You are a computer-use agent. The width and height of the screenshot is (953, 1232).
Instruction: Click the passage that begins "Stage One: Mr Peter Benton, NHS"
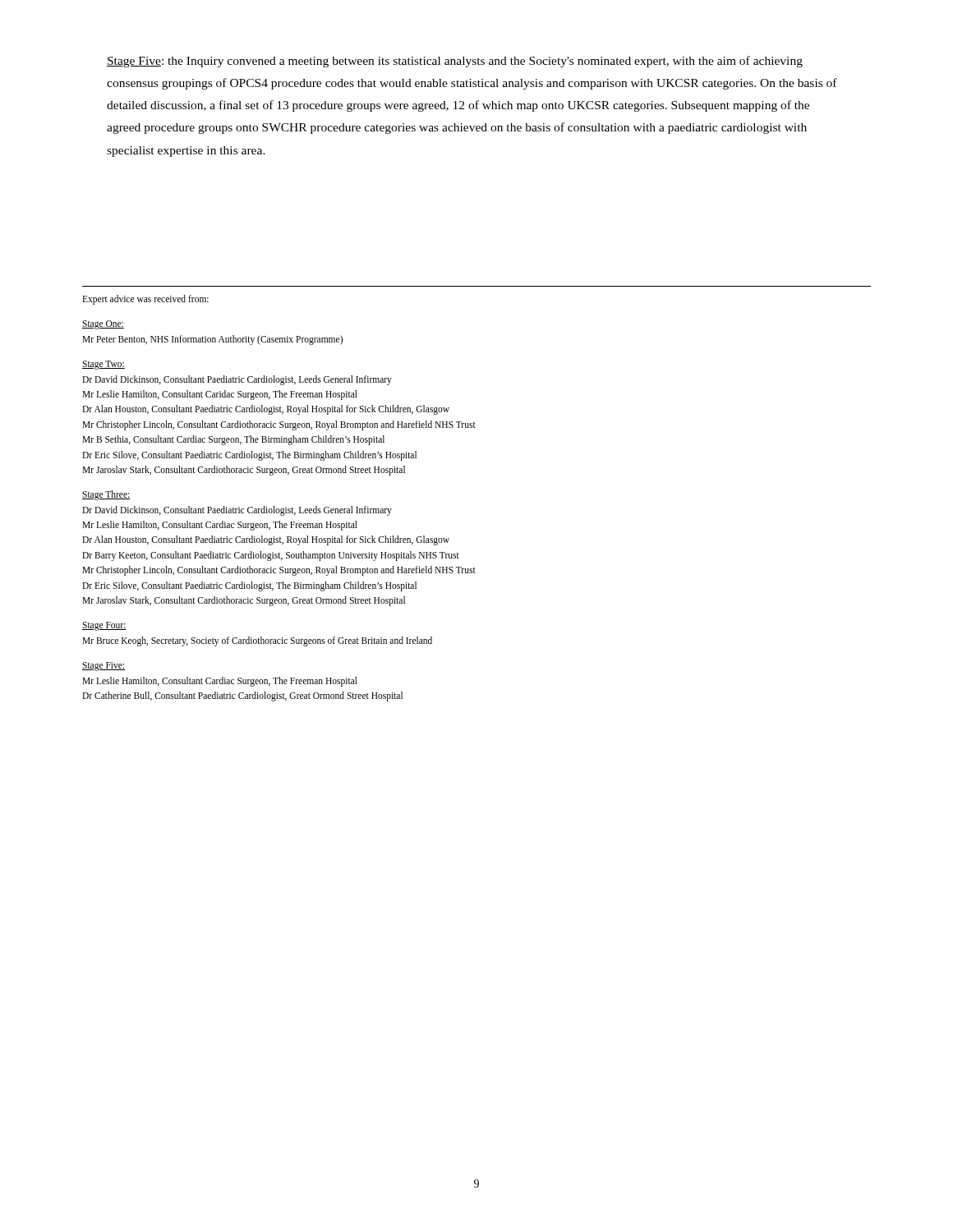(103, 325)
